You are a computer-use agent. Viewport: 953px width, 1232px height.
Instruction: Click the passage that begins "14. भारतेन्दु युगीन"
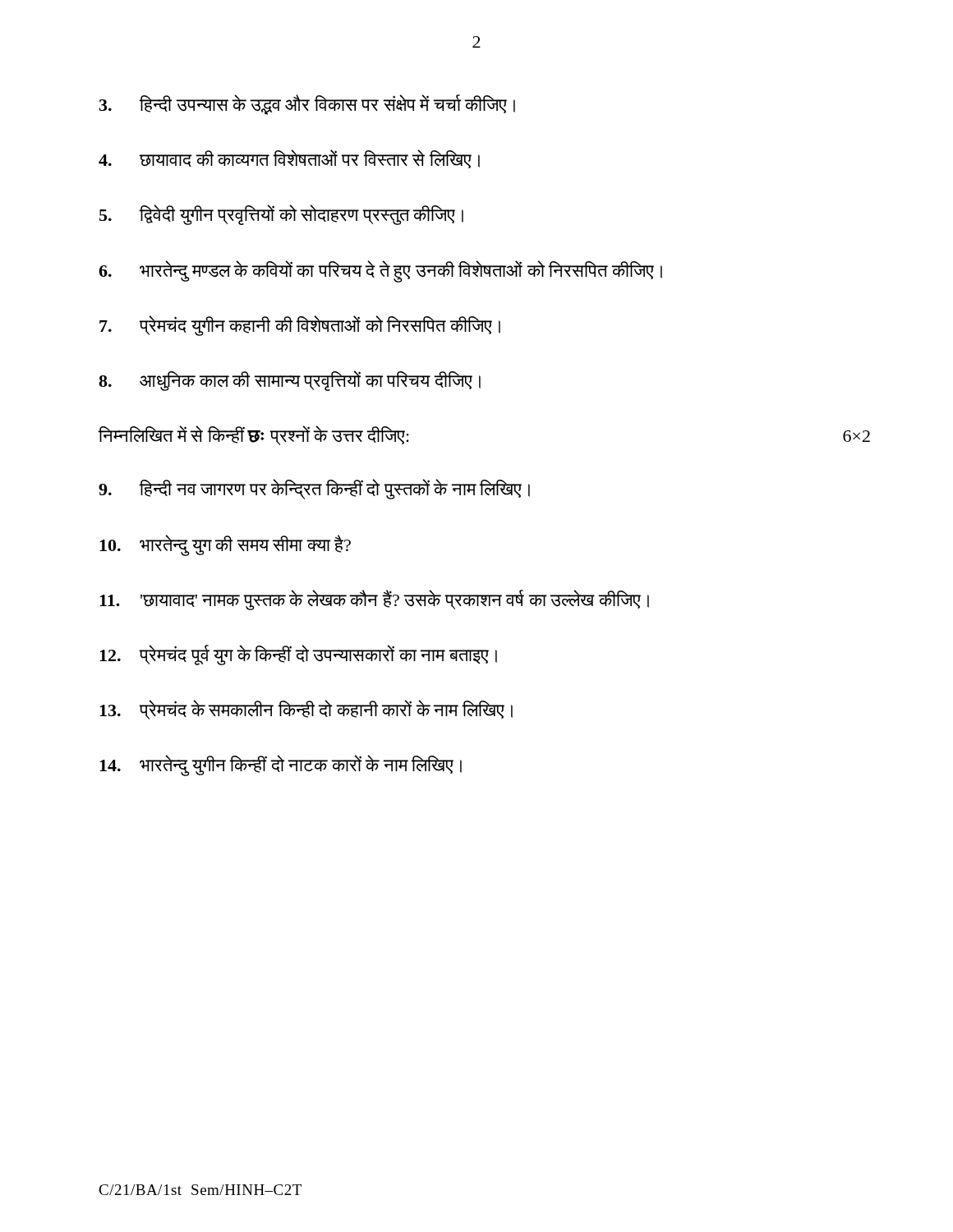pyautogui.click(x=281, y=765)
